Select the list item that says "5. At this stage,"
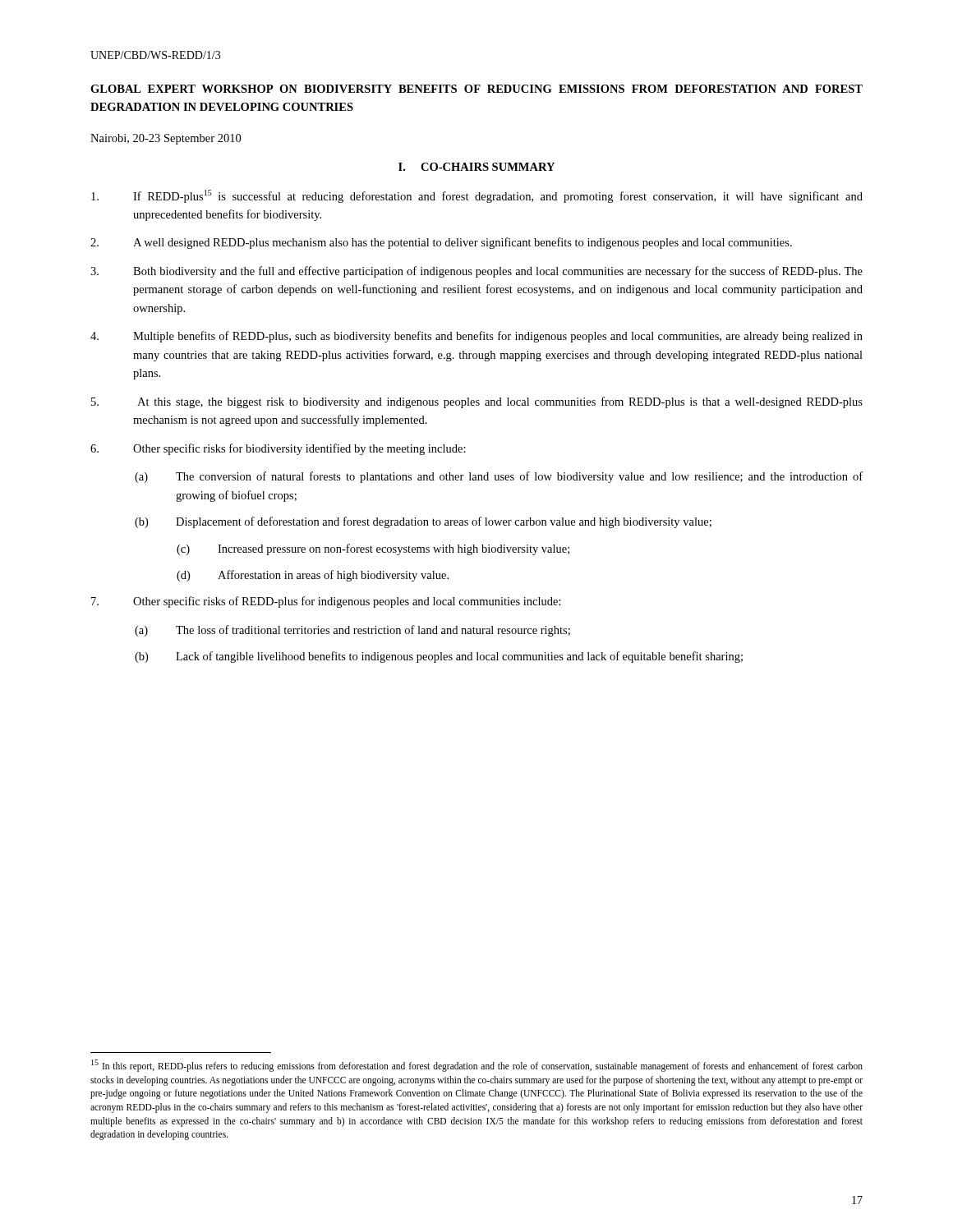The image size is (953, 1232). pos(476,411)
